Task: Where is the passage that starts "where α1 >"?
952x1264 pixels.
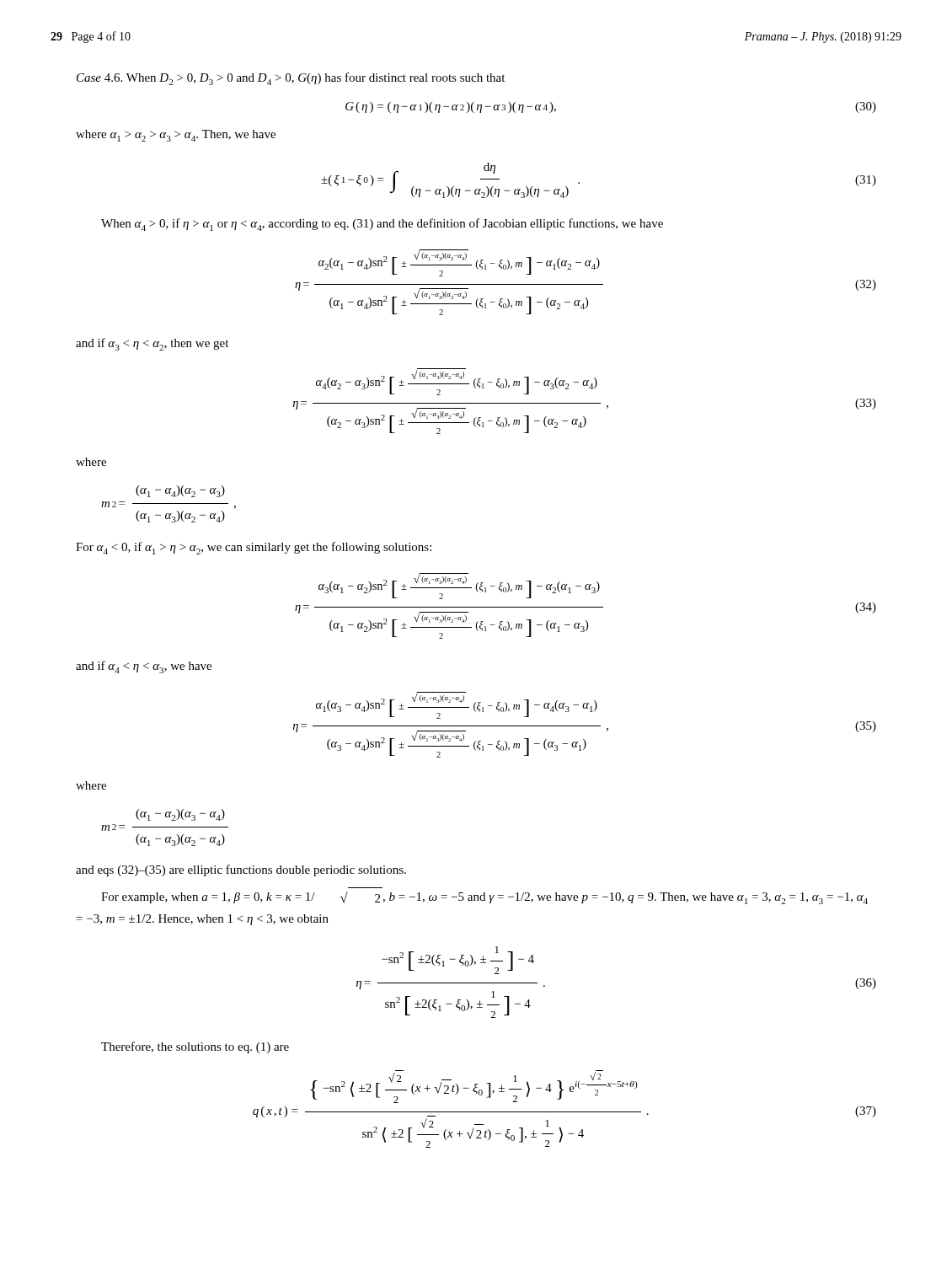Action: (176, 135)
